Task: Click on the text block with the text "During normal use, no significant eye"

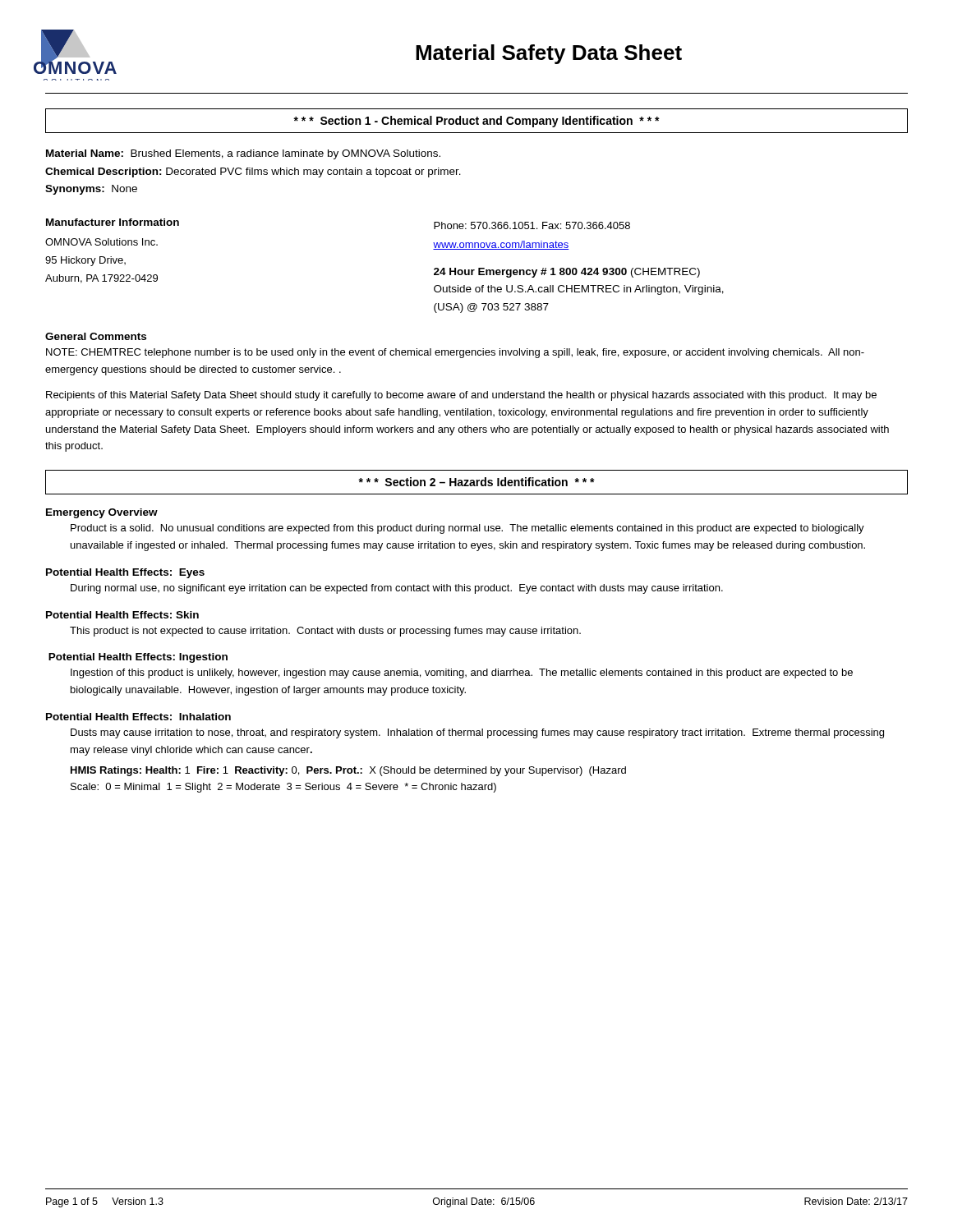Action: (x=397, y=587)
